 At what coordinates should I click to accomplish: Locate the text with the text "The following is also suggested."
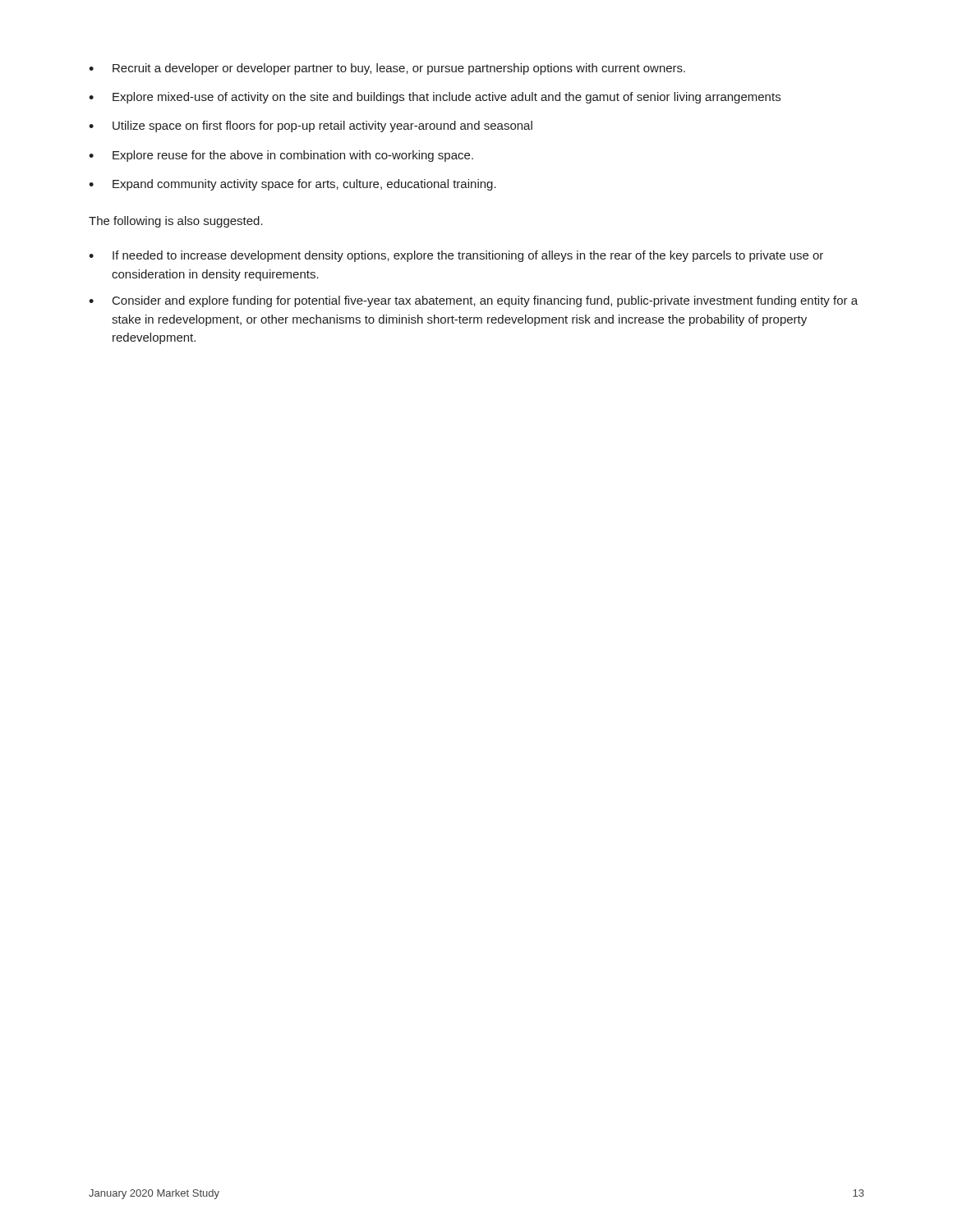[176, 220]
